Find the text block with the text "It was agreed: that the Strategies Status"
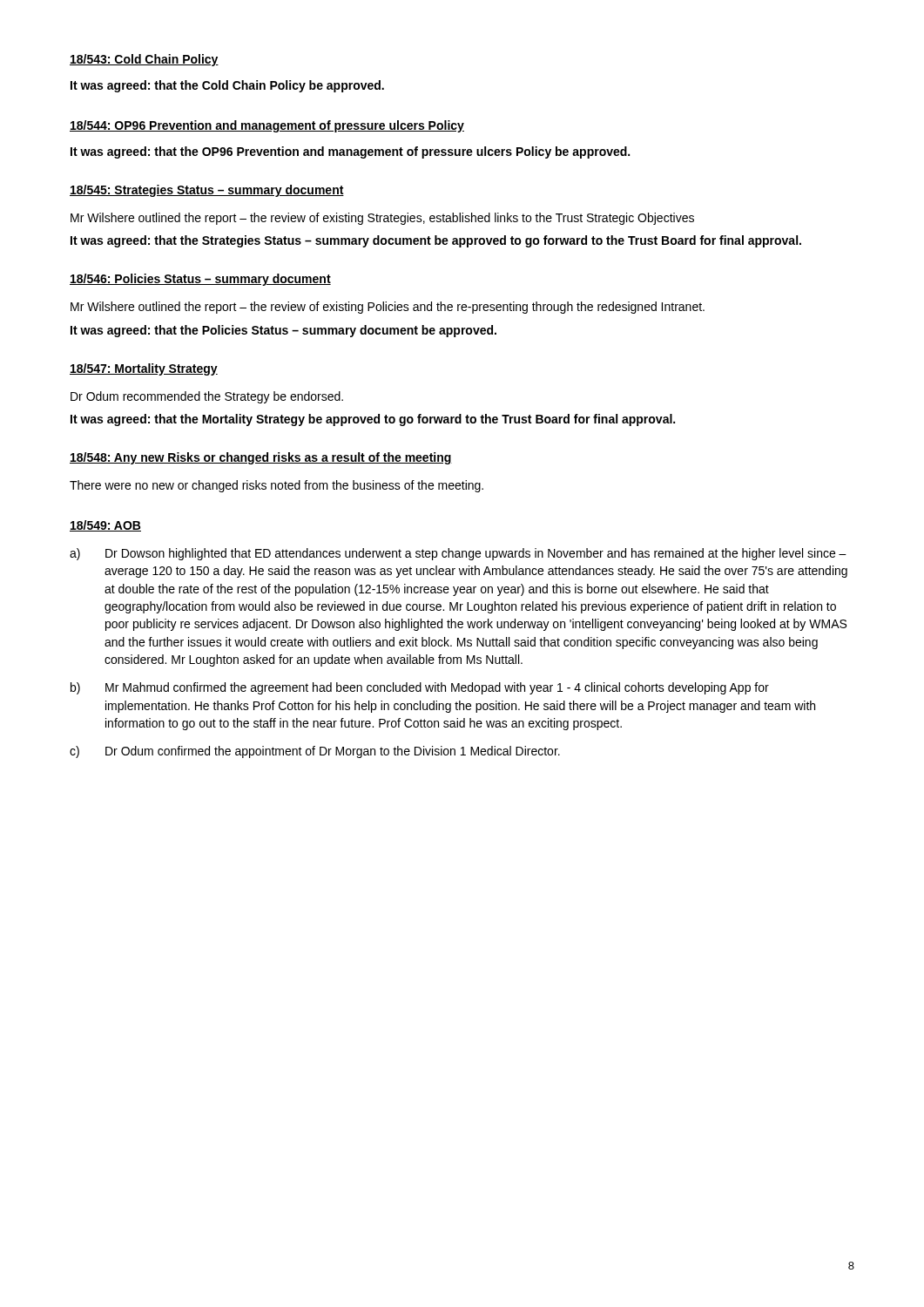924x1307 pixels. 462,241
